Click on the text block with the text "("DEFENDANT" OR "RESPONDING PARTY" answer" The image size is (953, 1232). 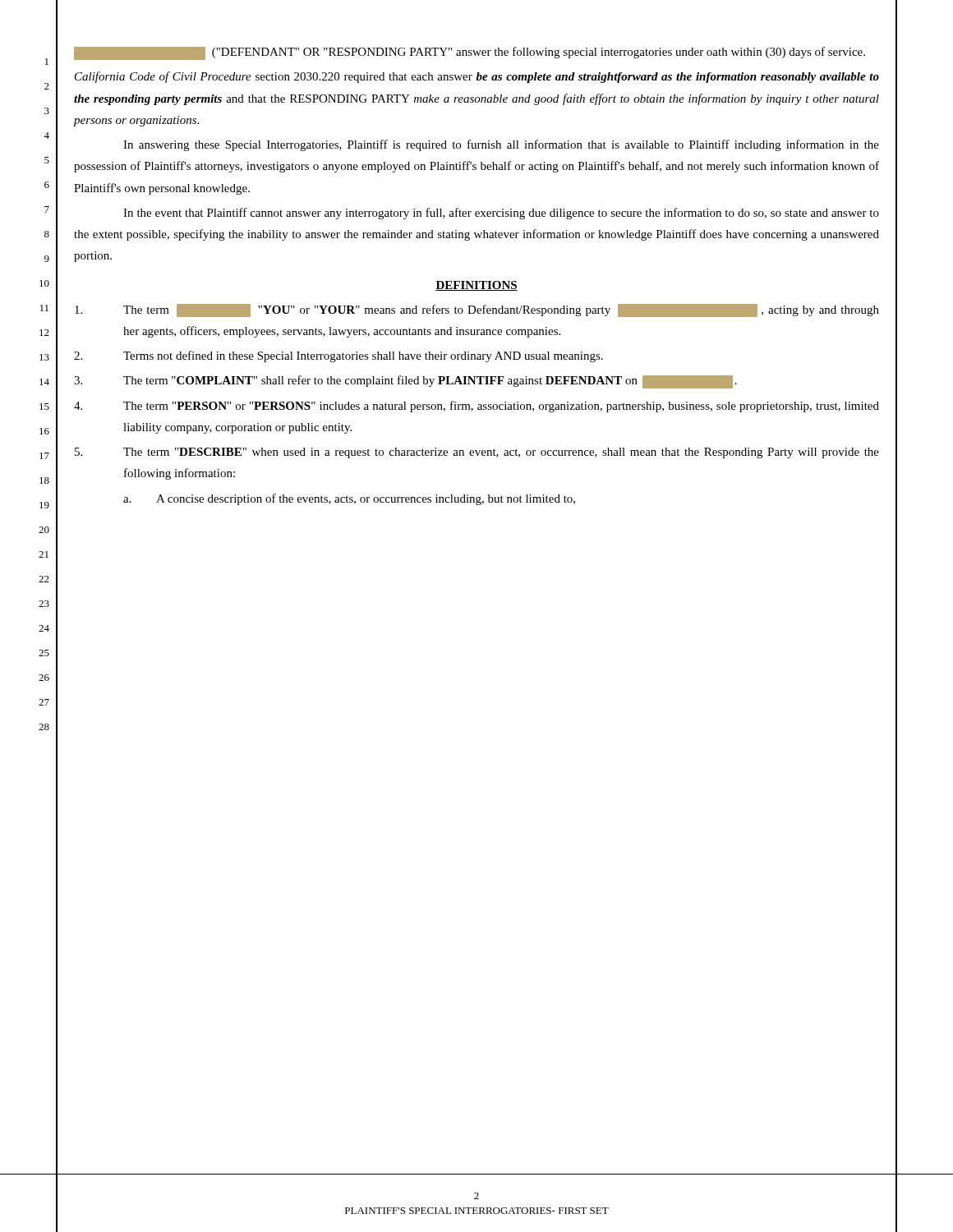[470, 54]
